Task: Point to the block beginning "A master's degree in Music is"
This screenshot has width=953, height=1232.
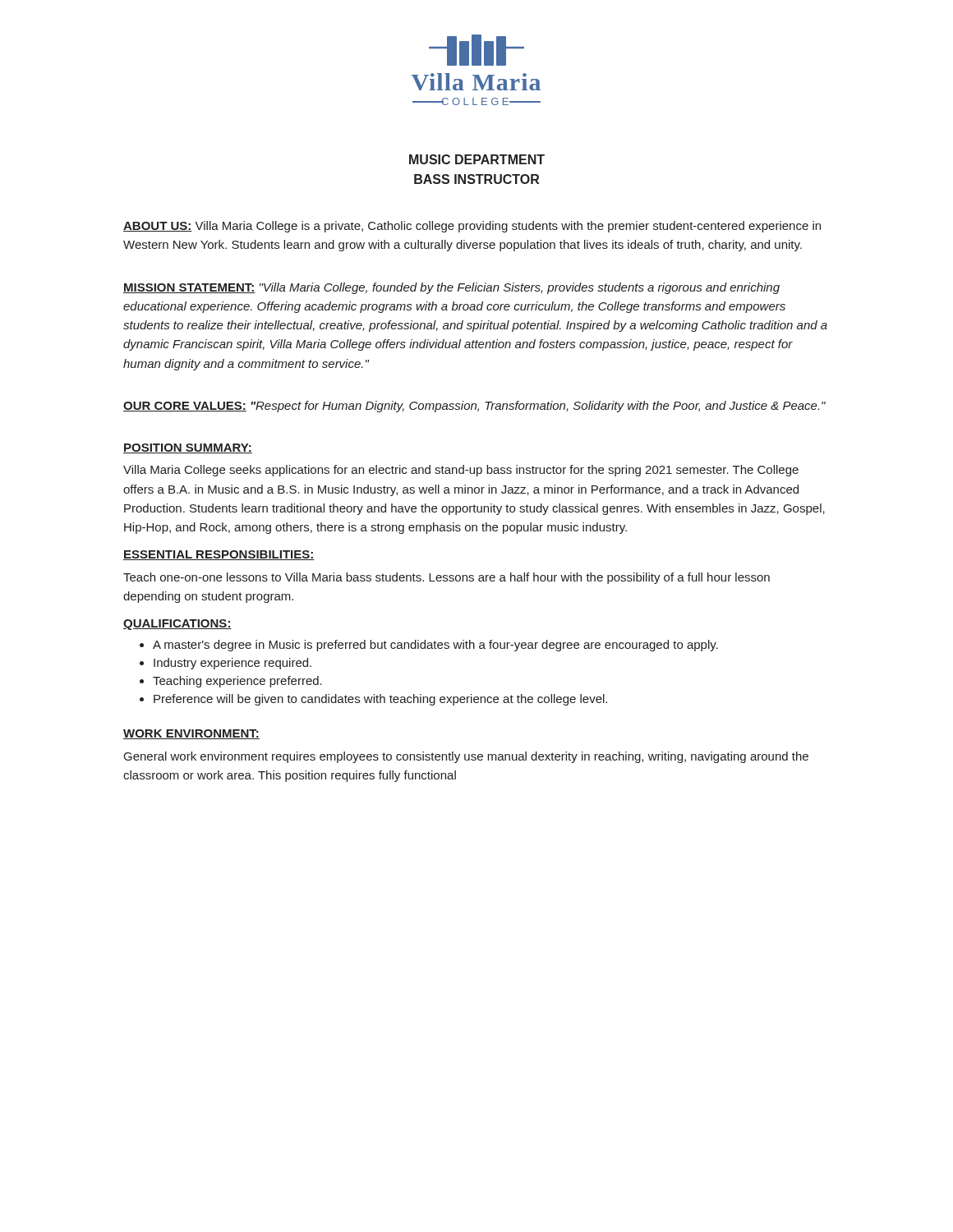Action: click(x=436, y=645)
